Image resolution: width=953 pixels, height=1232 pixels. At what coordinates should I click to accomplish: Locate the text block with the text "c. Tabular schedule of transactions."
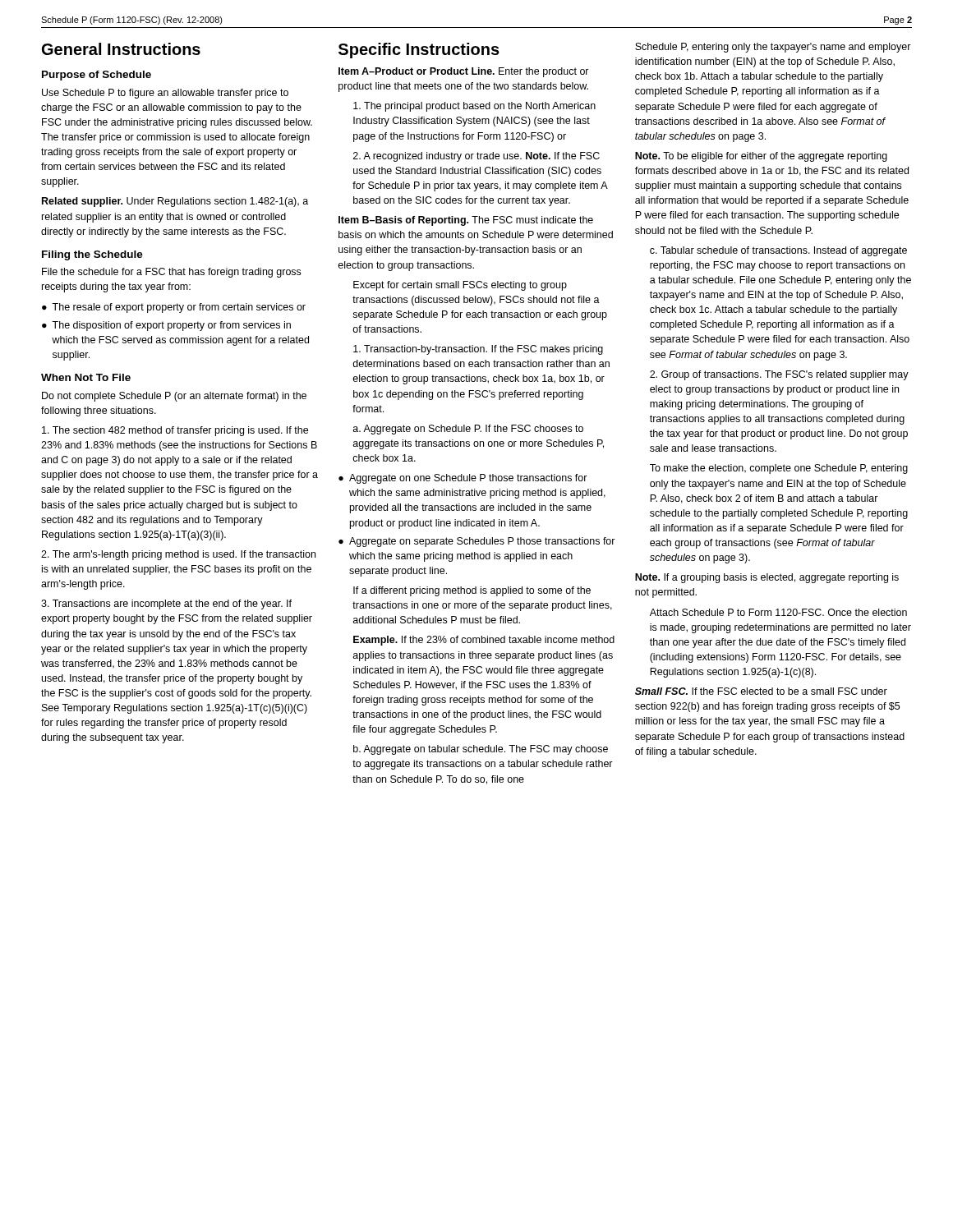[x=781, y=302]
